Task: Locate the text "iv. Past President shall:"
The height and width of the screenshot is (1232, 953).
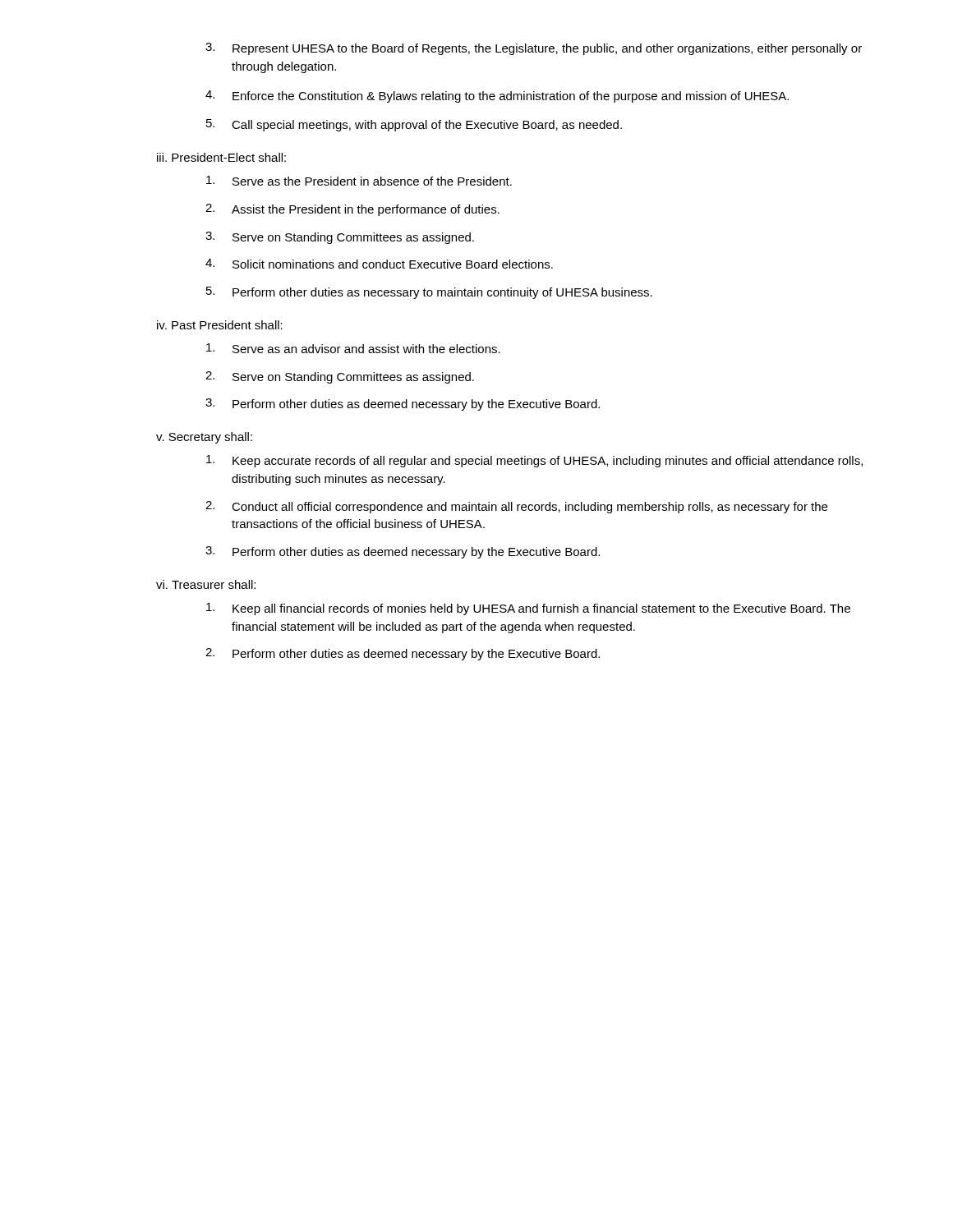Action: 220,325
